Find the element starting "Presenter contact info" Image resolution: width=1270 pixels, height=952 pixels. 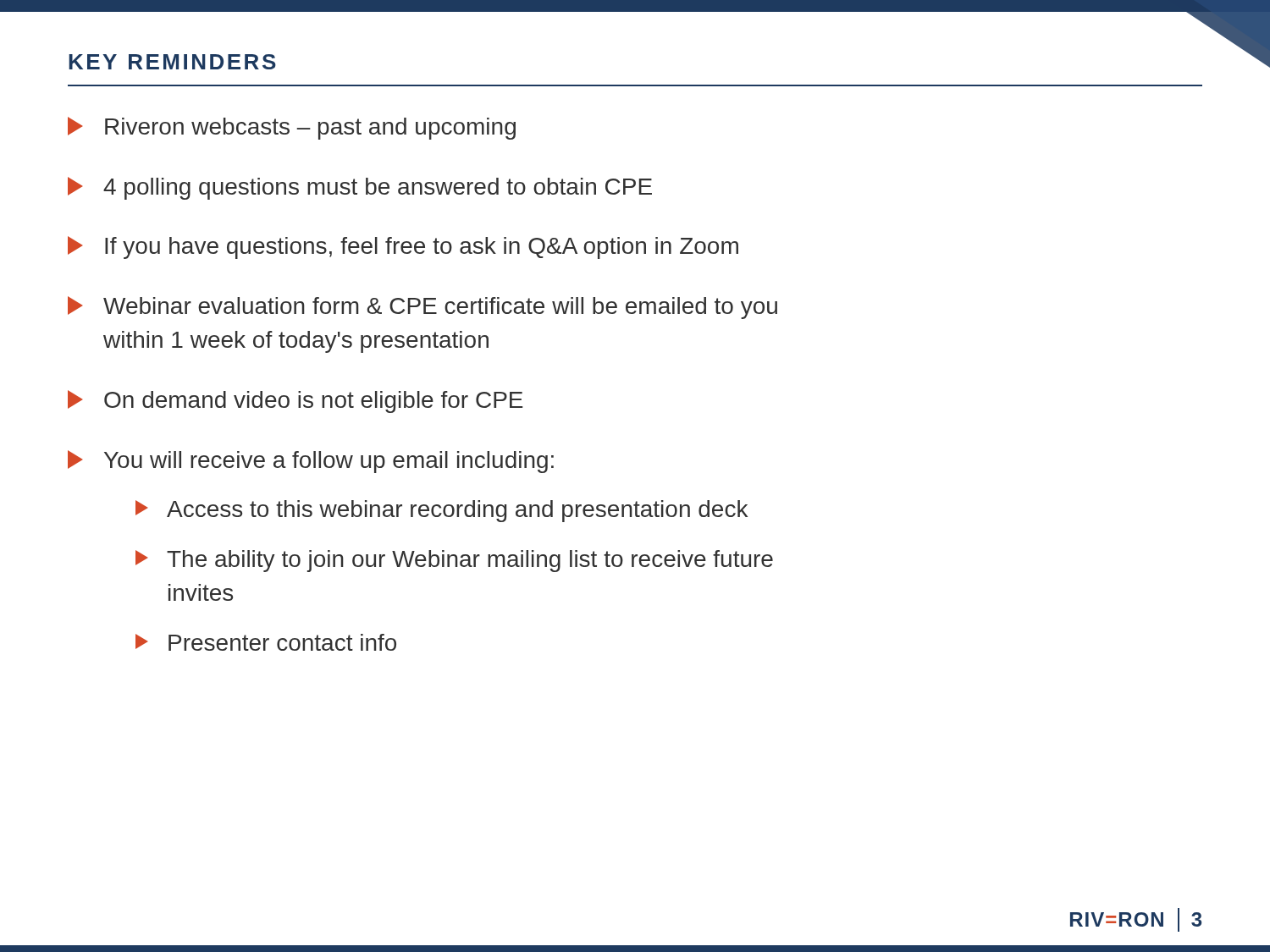[x=266, y=643]
